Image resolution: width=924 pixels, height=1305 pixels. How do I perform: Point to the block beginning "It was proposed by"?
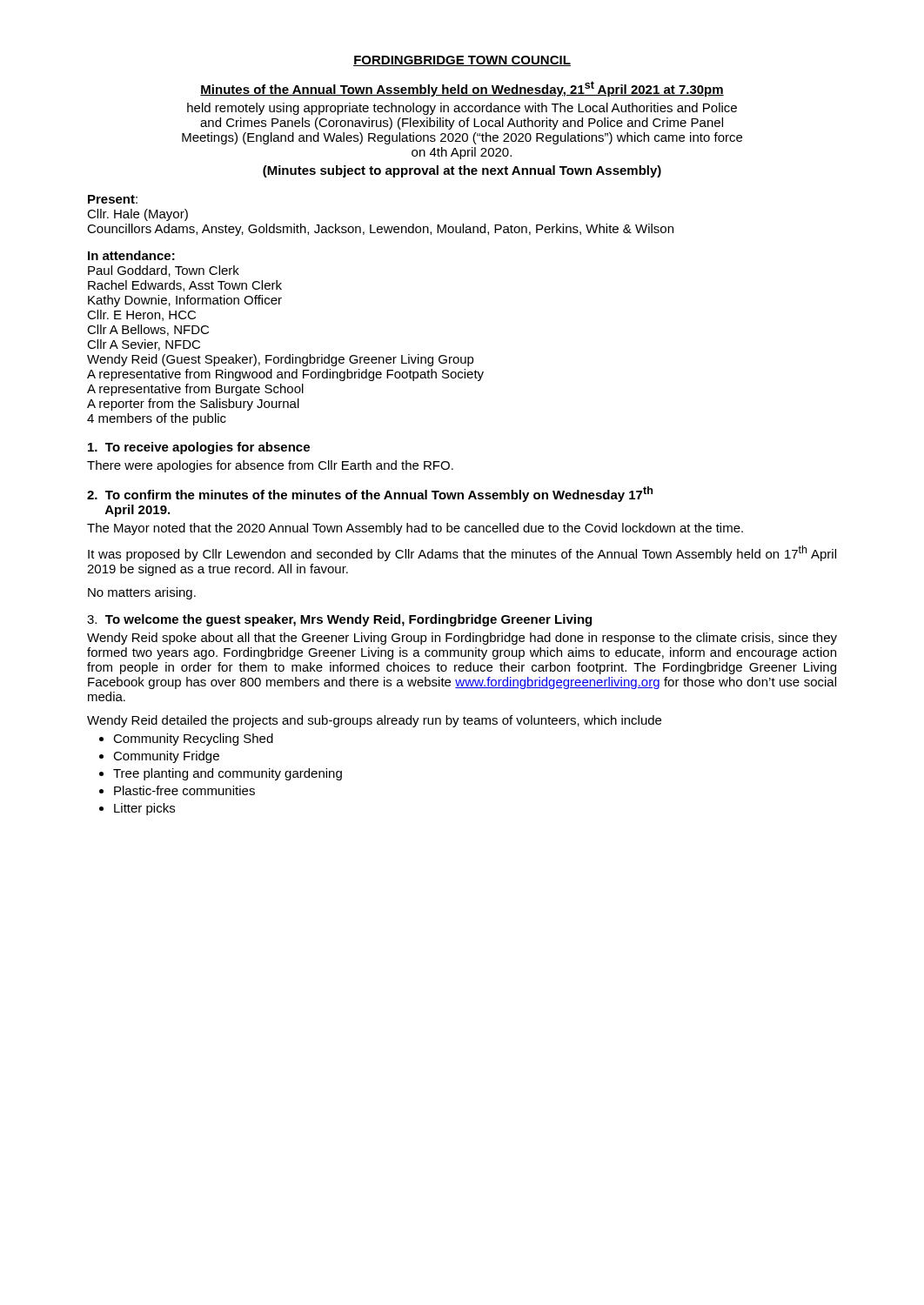click(462, 560)
